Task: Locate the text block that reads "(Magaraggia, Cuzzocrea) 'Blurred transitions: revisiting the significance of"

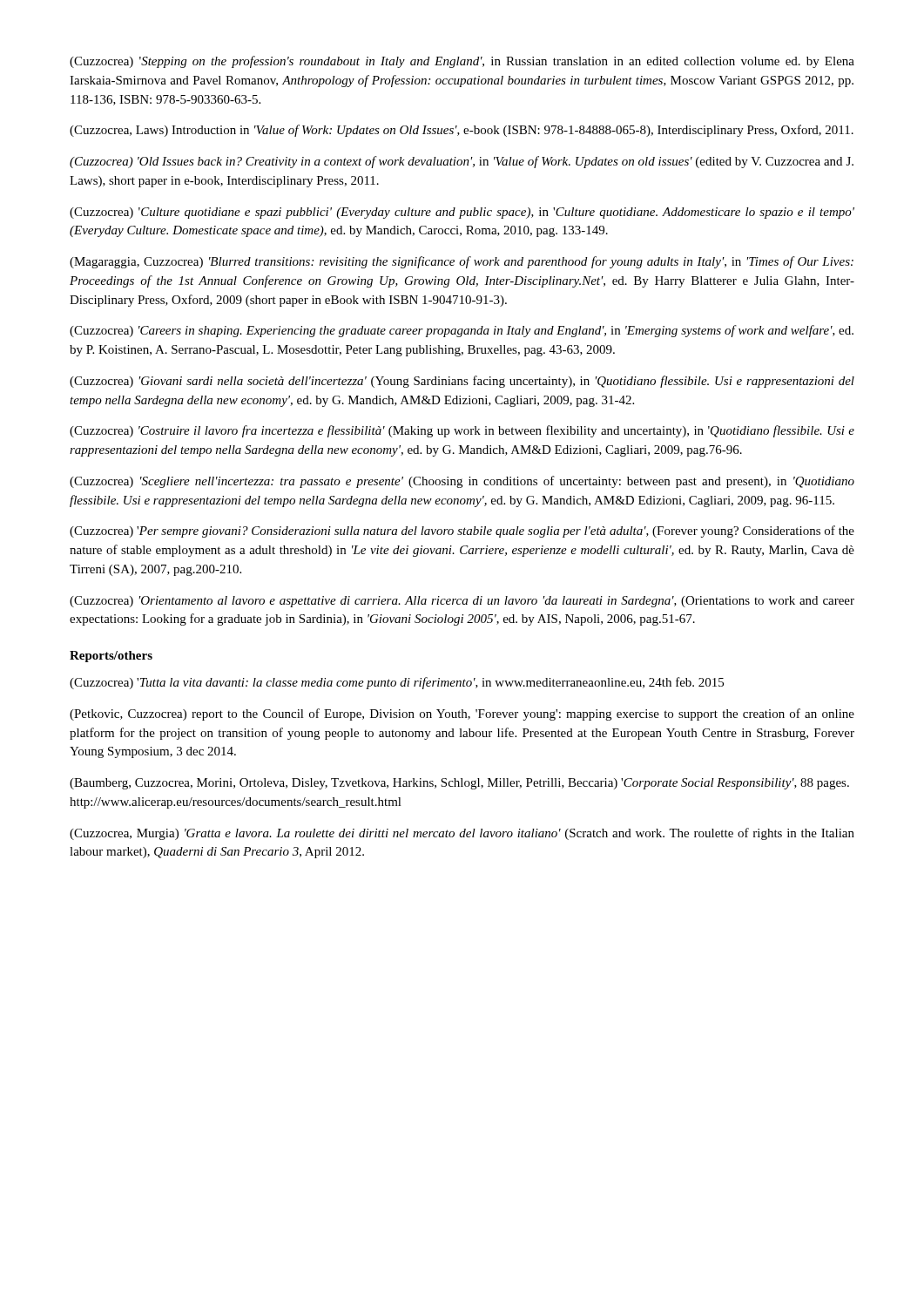Action: click(x=462, y=280)
